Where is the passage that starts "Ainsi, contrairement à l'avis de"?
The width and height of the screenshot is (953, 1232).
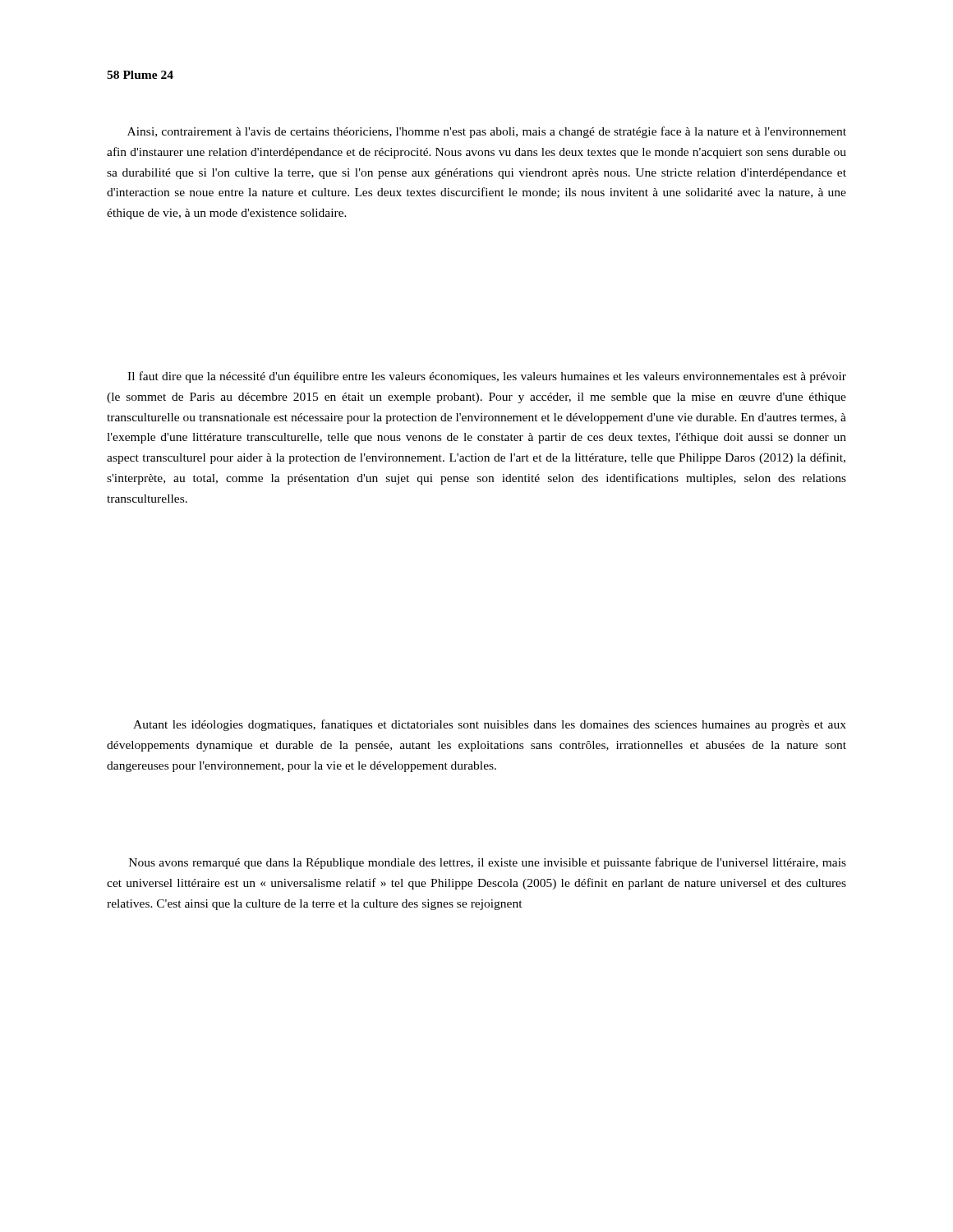point(476,172)
